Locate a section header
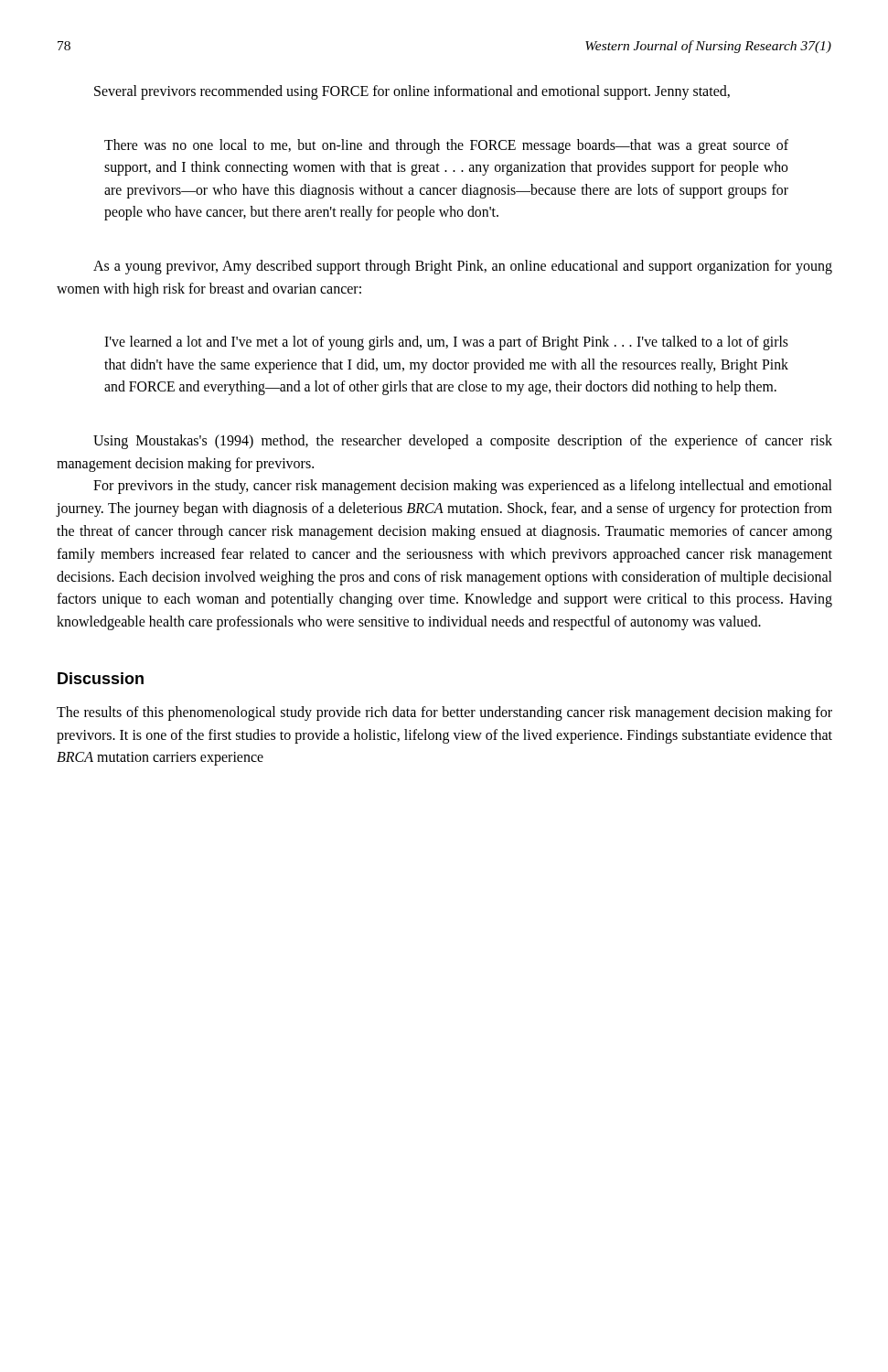This screenshot has width=888, height=1372. (x=101, y=679)
